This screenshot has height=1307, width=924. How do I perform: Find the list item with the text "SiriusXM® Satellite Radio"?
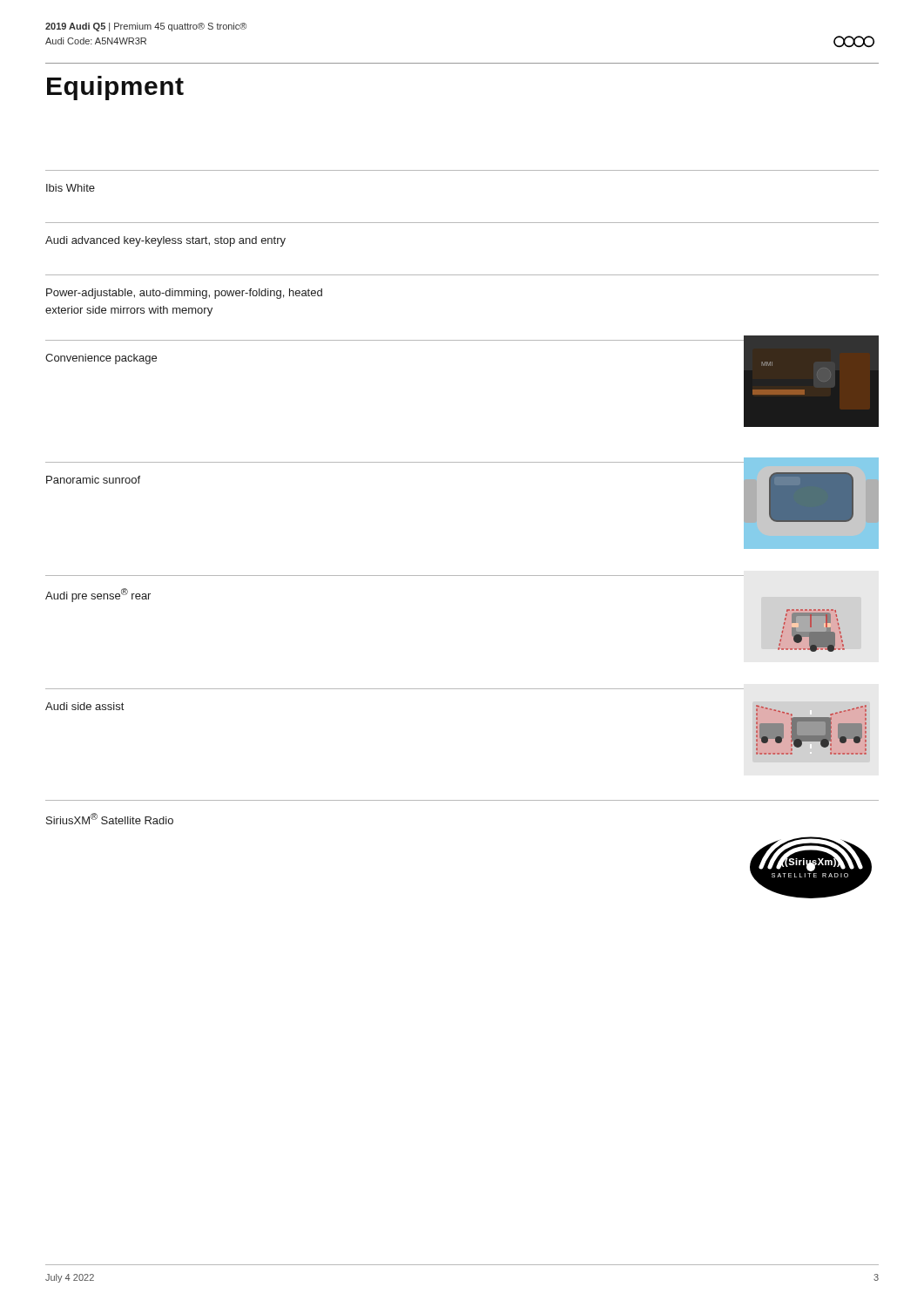coord(110,819)
